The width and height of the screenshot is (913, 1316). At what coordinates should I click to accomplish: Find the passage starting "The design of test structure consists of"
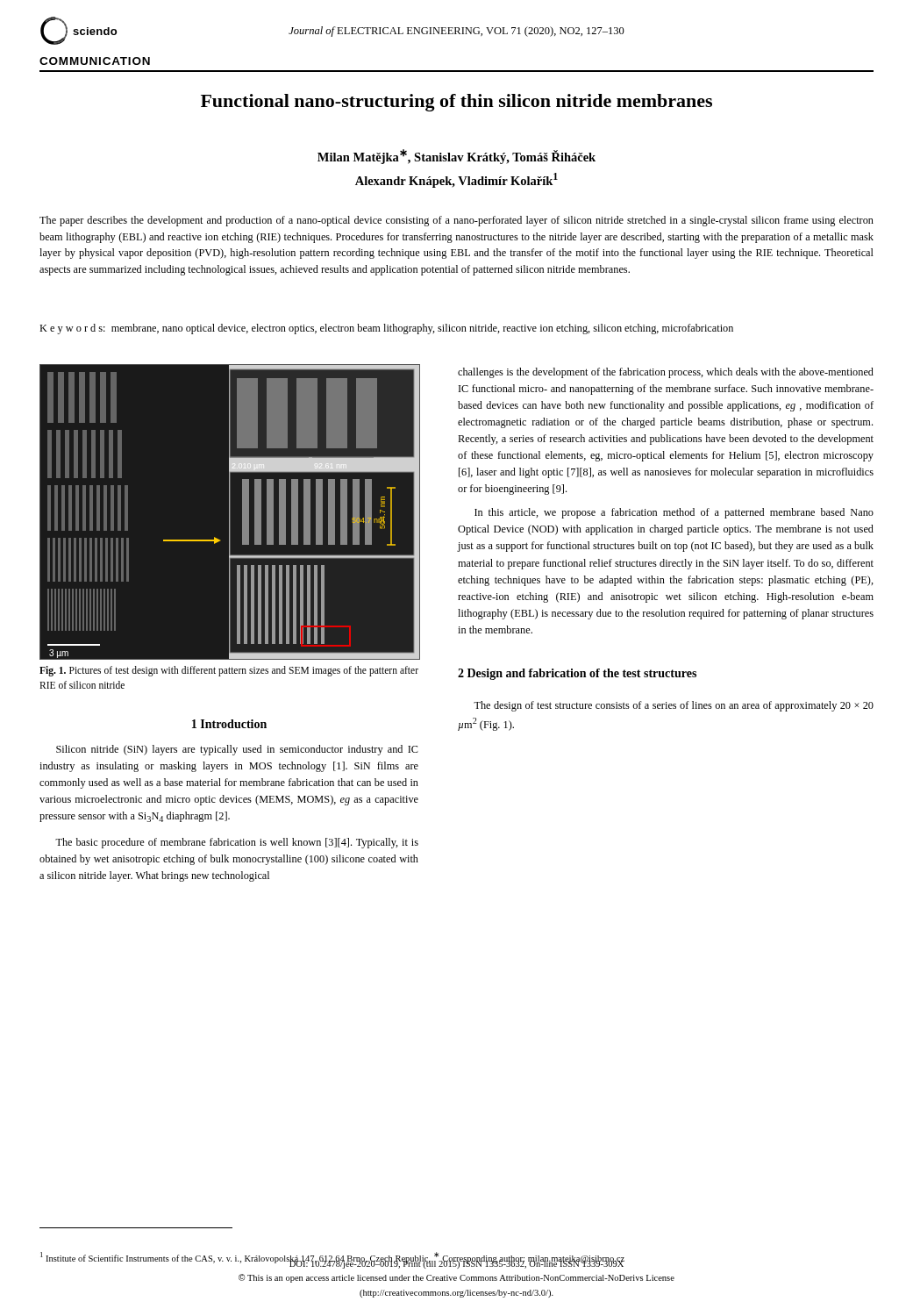(666, 716)
